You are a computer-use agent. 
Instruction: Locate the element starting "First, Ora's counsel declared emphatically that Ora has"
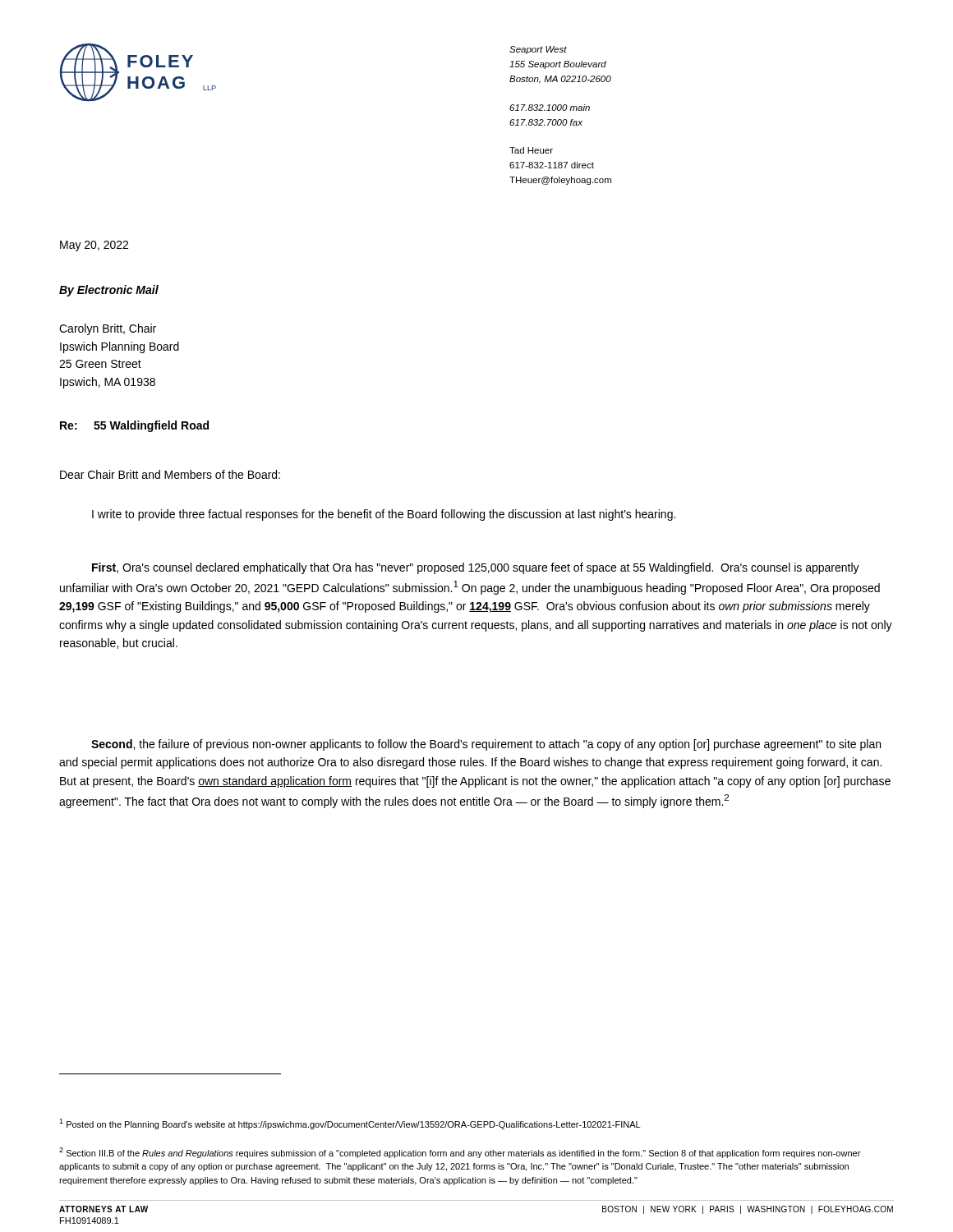point(476,605)
